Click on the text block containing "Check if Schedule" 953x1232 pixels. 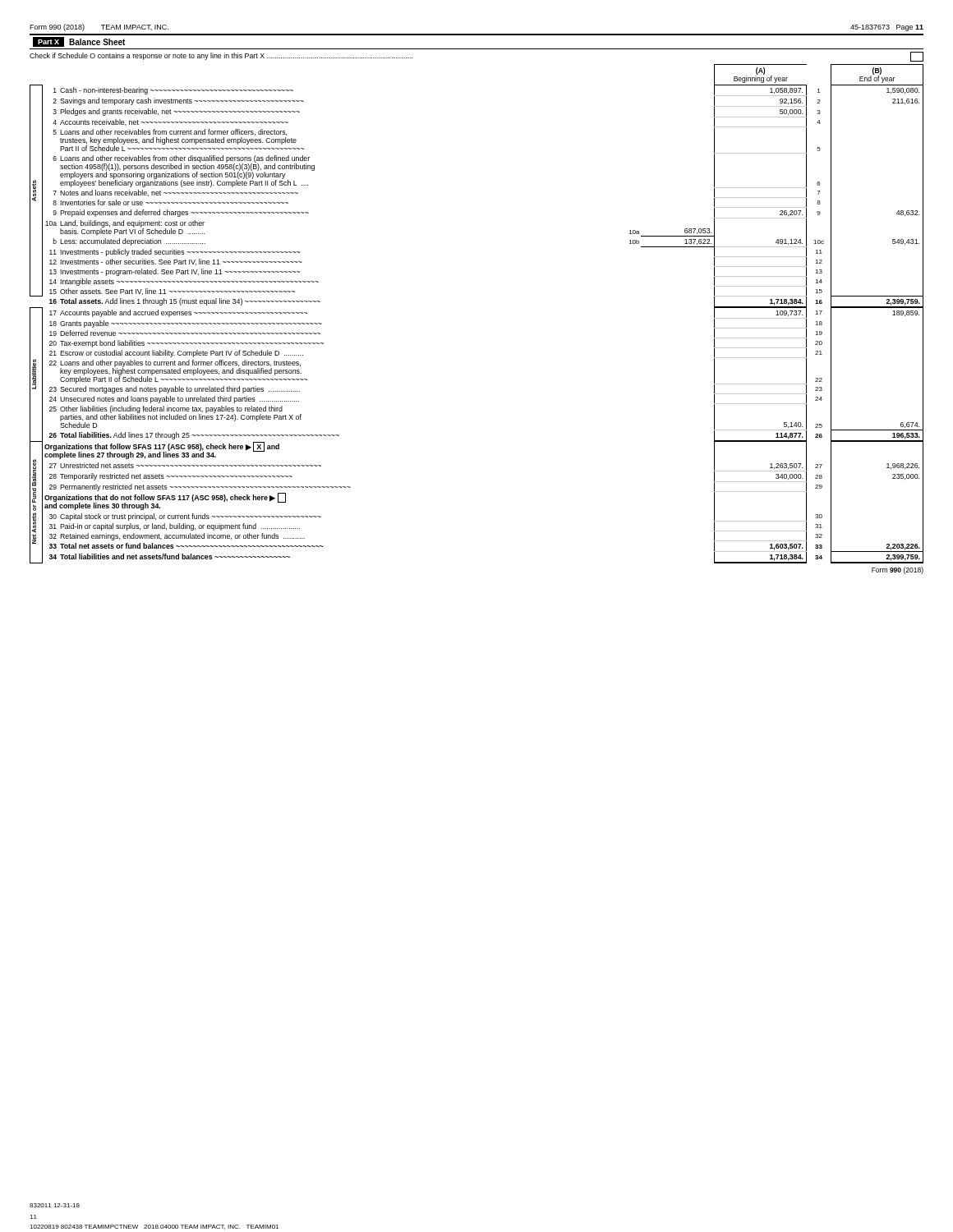tap(476, 57)
